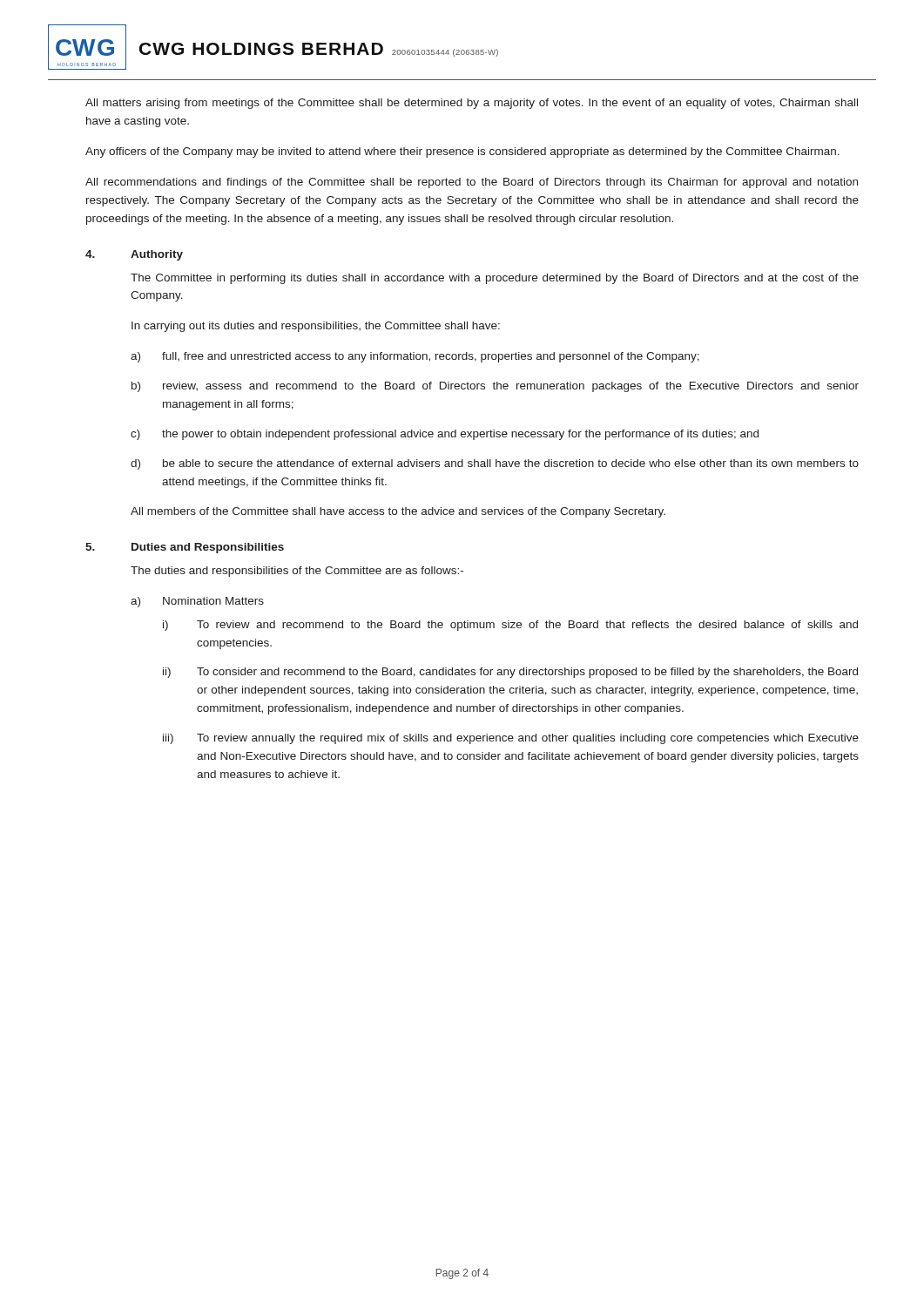This screenshot has width=924, height=1307.
Task: Point to the block beginning "i) To review and recommend to the"
Action: coord(510,634)
